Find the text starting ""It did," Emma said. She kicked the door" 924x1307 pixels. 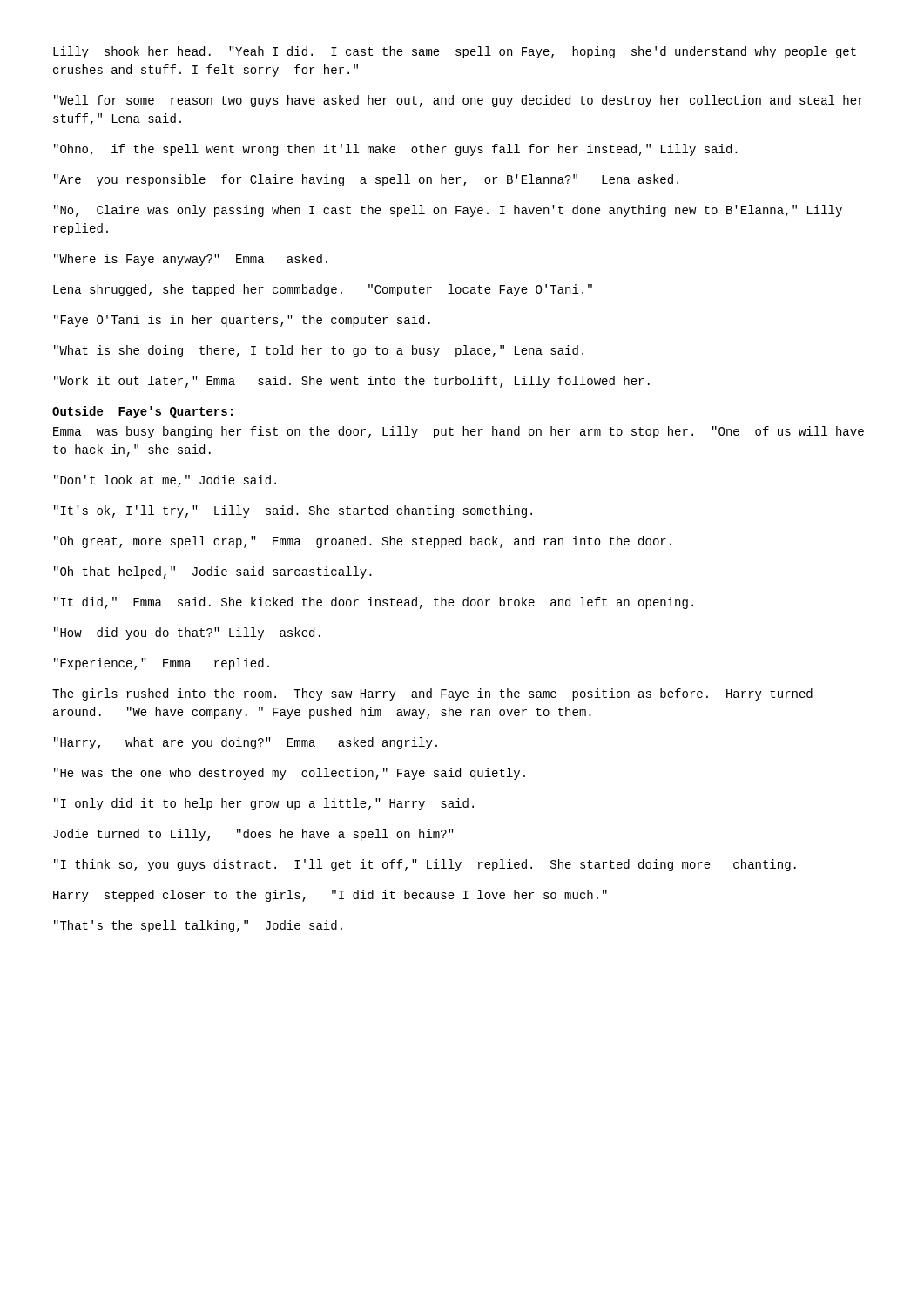click(374, 603)
